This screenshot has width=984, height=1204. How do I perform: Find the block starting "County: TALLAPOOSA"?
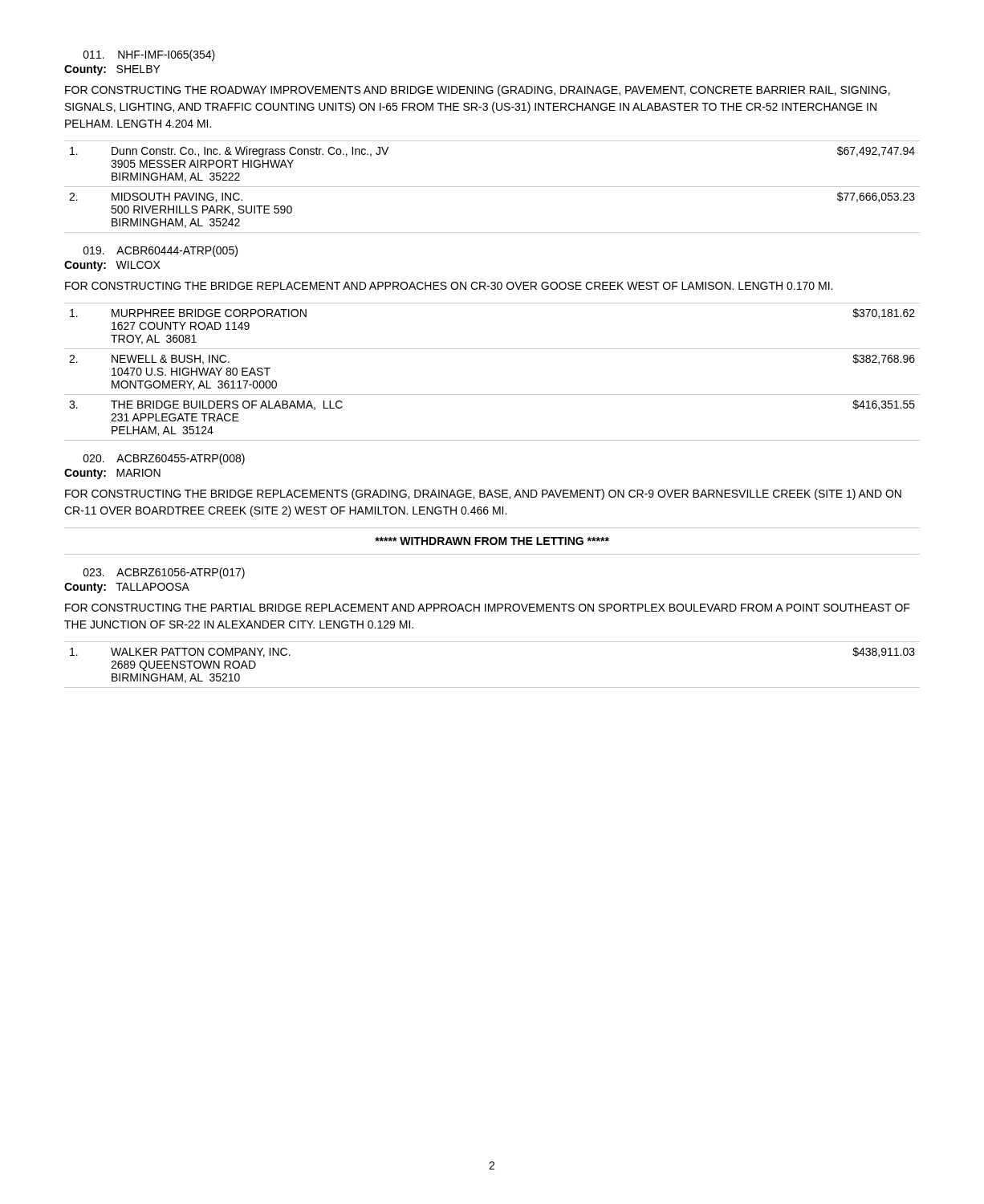tap(127, 587)
